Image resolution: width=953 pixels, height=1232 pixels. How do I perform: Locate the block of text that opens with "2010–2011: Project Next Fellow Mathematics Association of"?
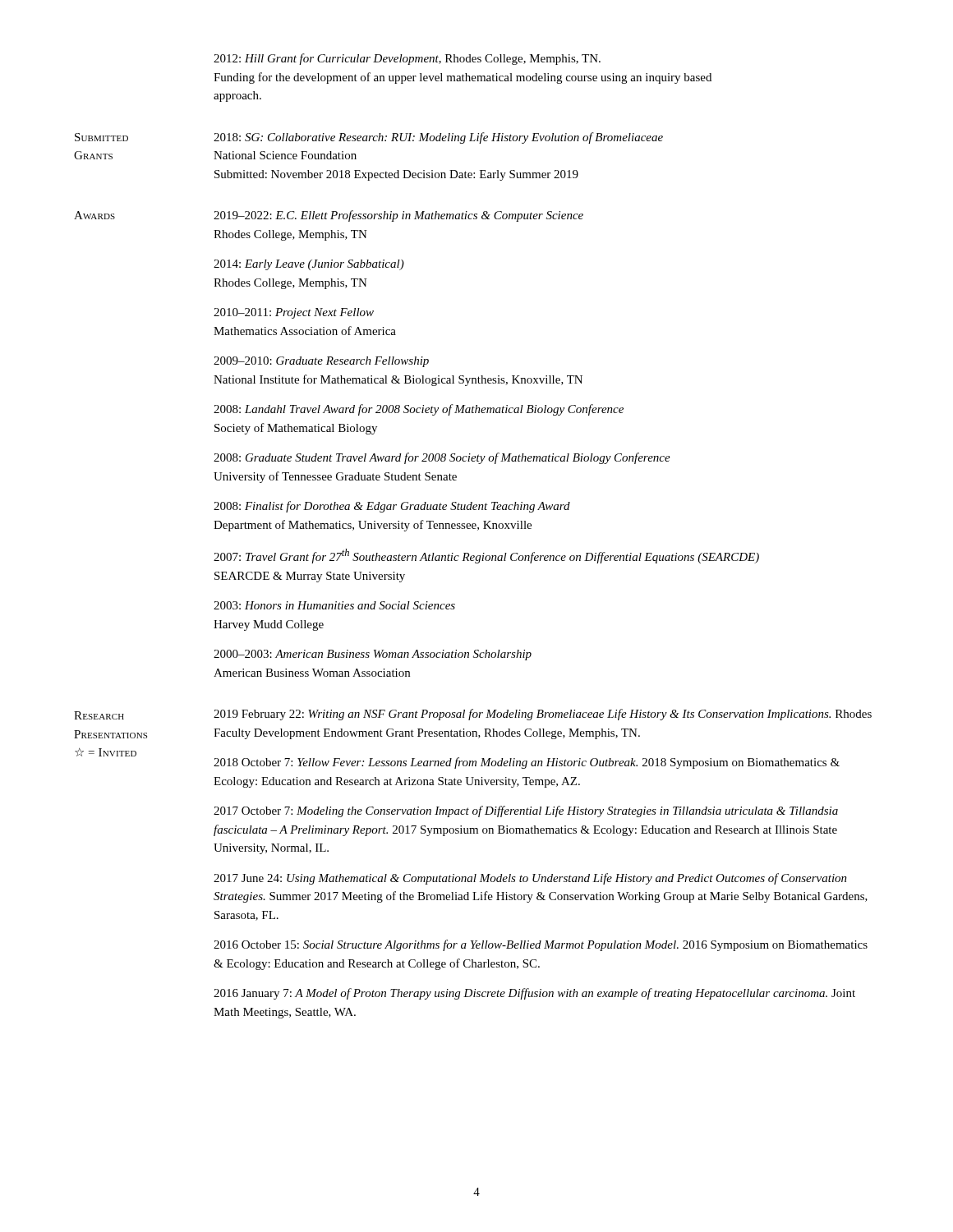294,313
